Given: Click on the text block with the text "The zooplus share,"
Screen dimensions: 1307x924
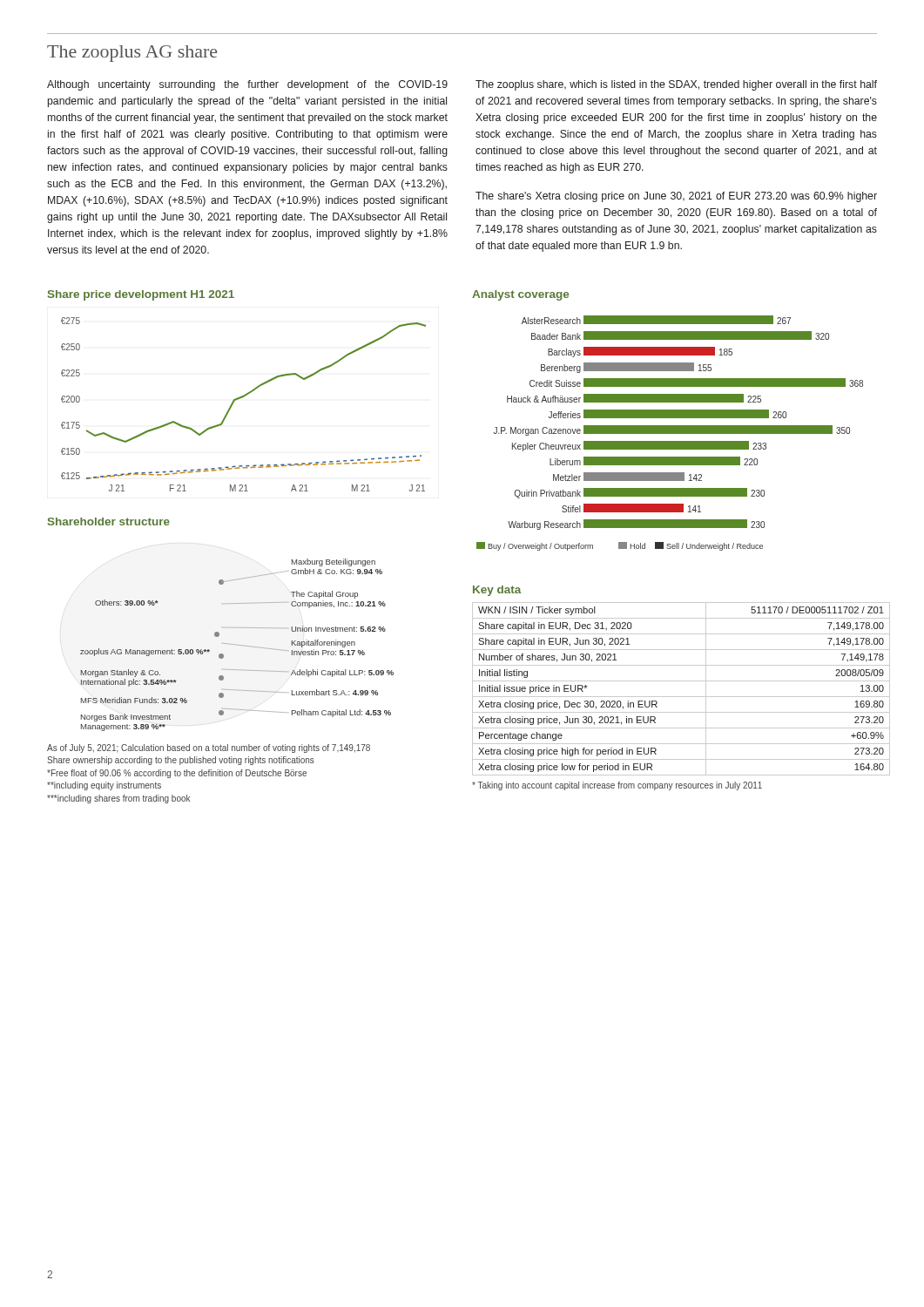Looking at the screenshot, I should [x=676, y=126].
